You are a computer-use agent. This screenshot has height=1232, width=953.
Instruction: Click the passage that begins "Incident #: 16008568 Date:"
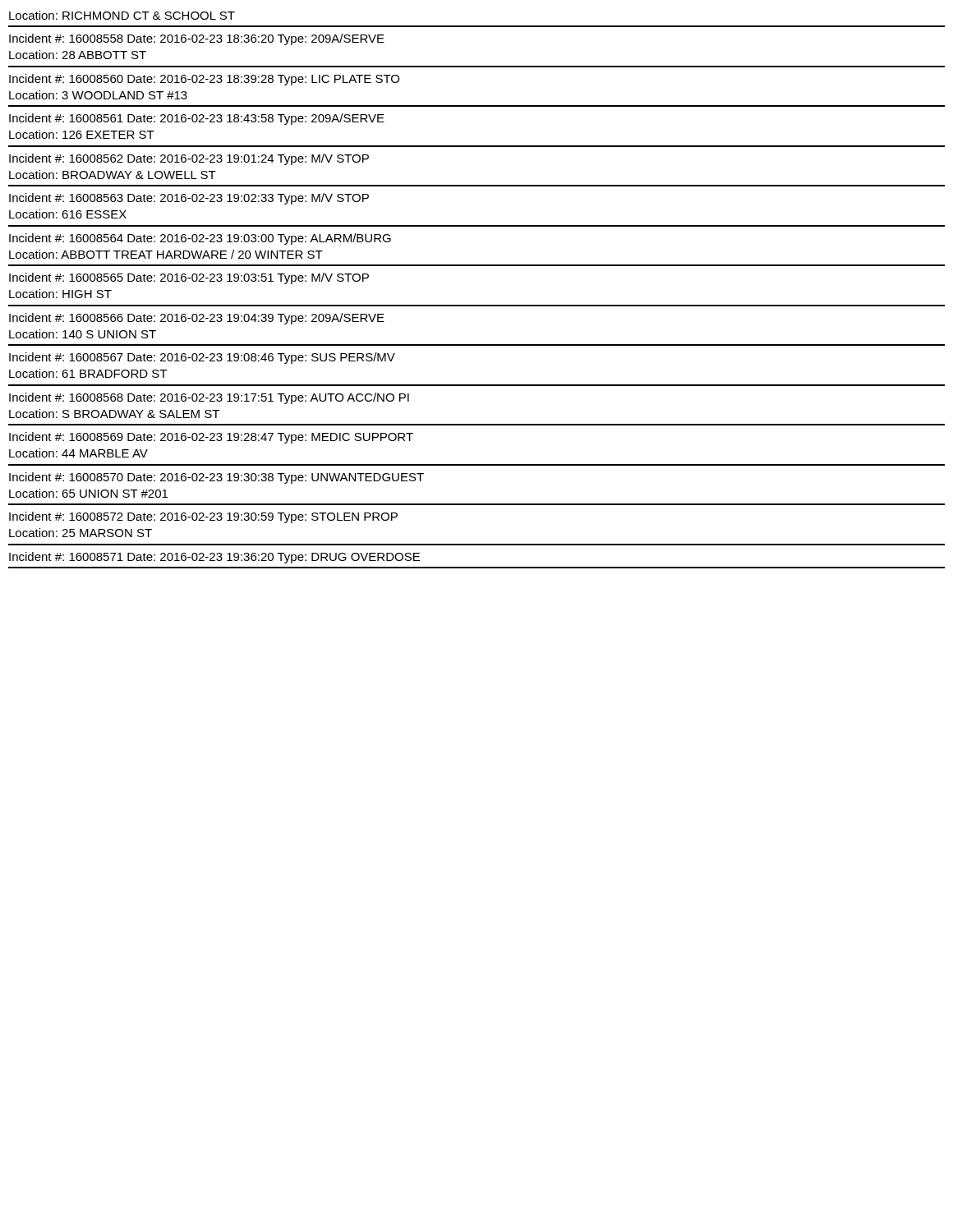(x=209, y=398)
